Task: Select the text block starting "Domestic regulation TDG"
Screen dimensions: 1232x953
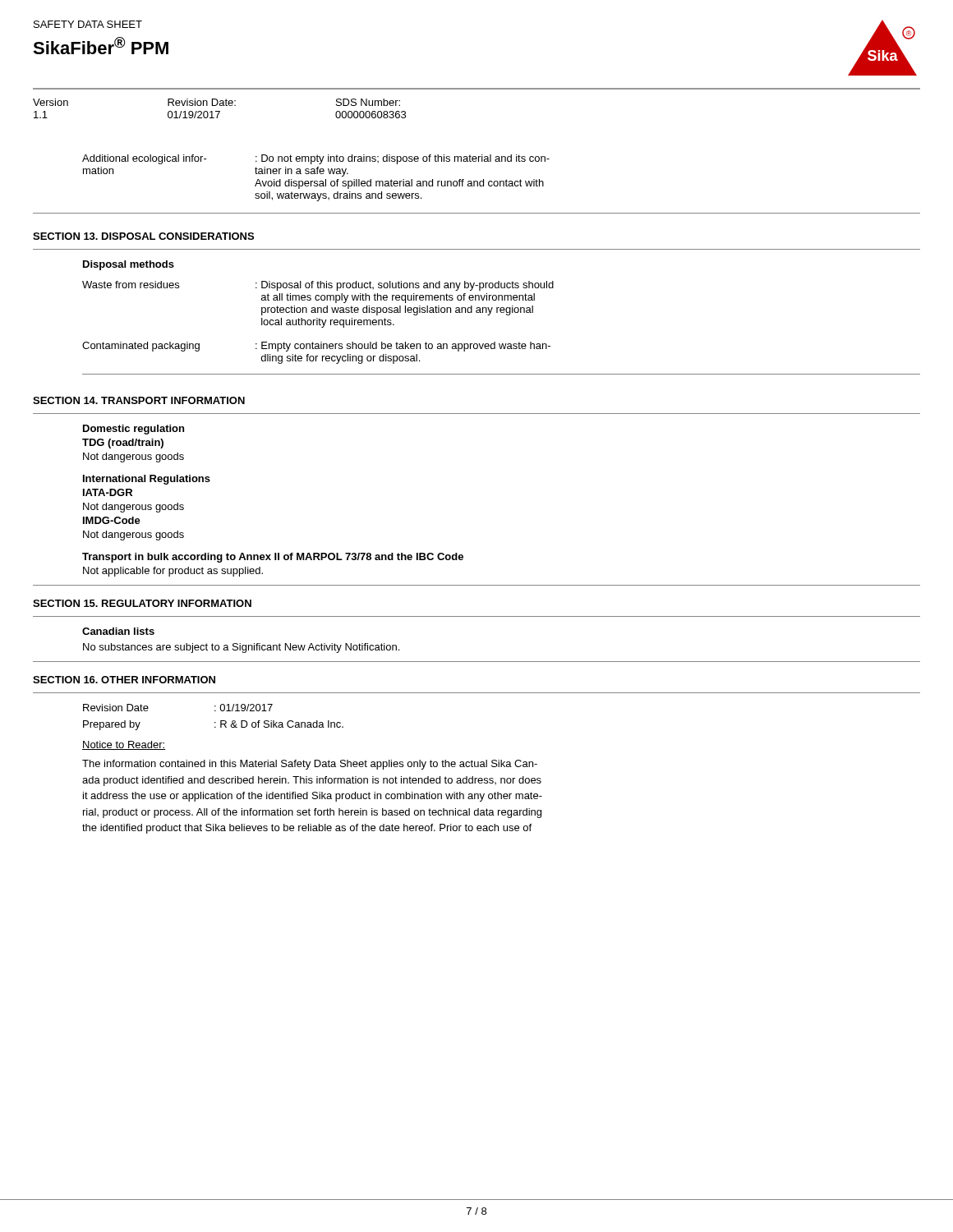Action: point(134,430)
